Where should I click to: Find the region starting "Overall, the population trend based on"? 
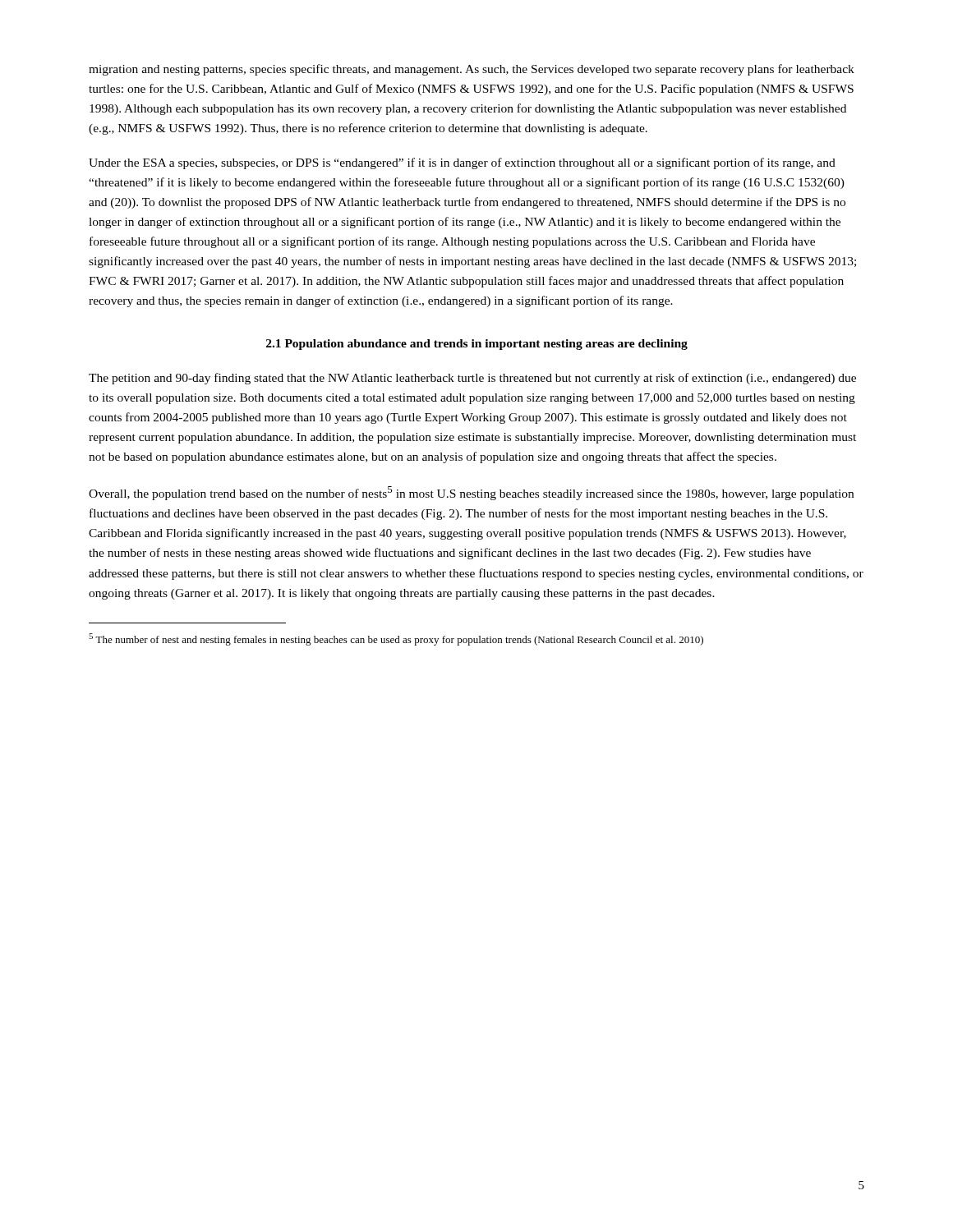(x=476, y=542)
